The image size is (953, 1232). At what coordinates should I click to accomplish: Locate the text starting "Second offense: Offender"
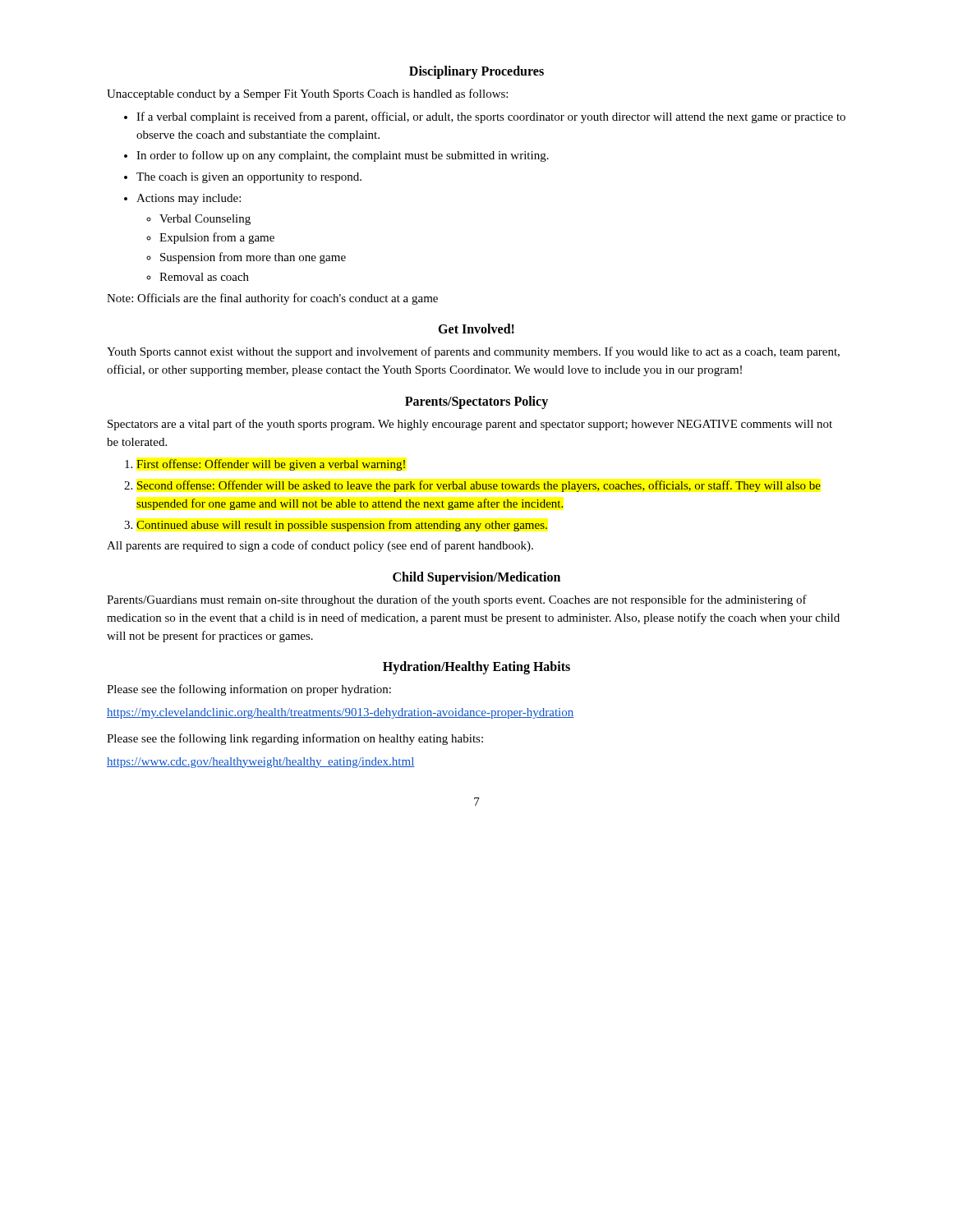479,494
